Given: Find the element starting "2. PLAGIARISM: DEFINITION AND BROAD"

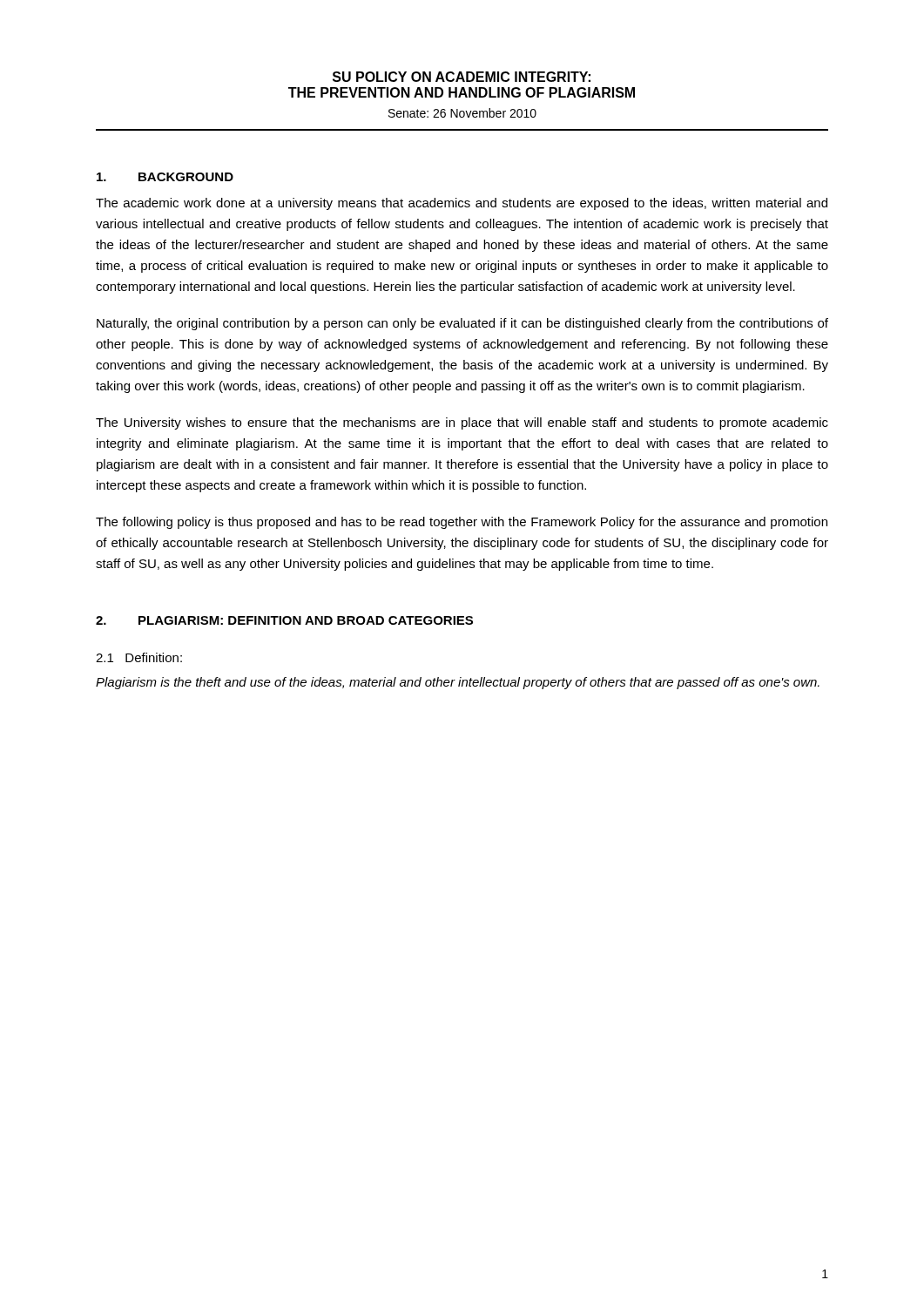Looking at the screenshot, I should [x=285, y=620].
